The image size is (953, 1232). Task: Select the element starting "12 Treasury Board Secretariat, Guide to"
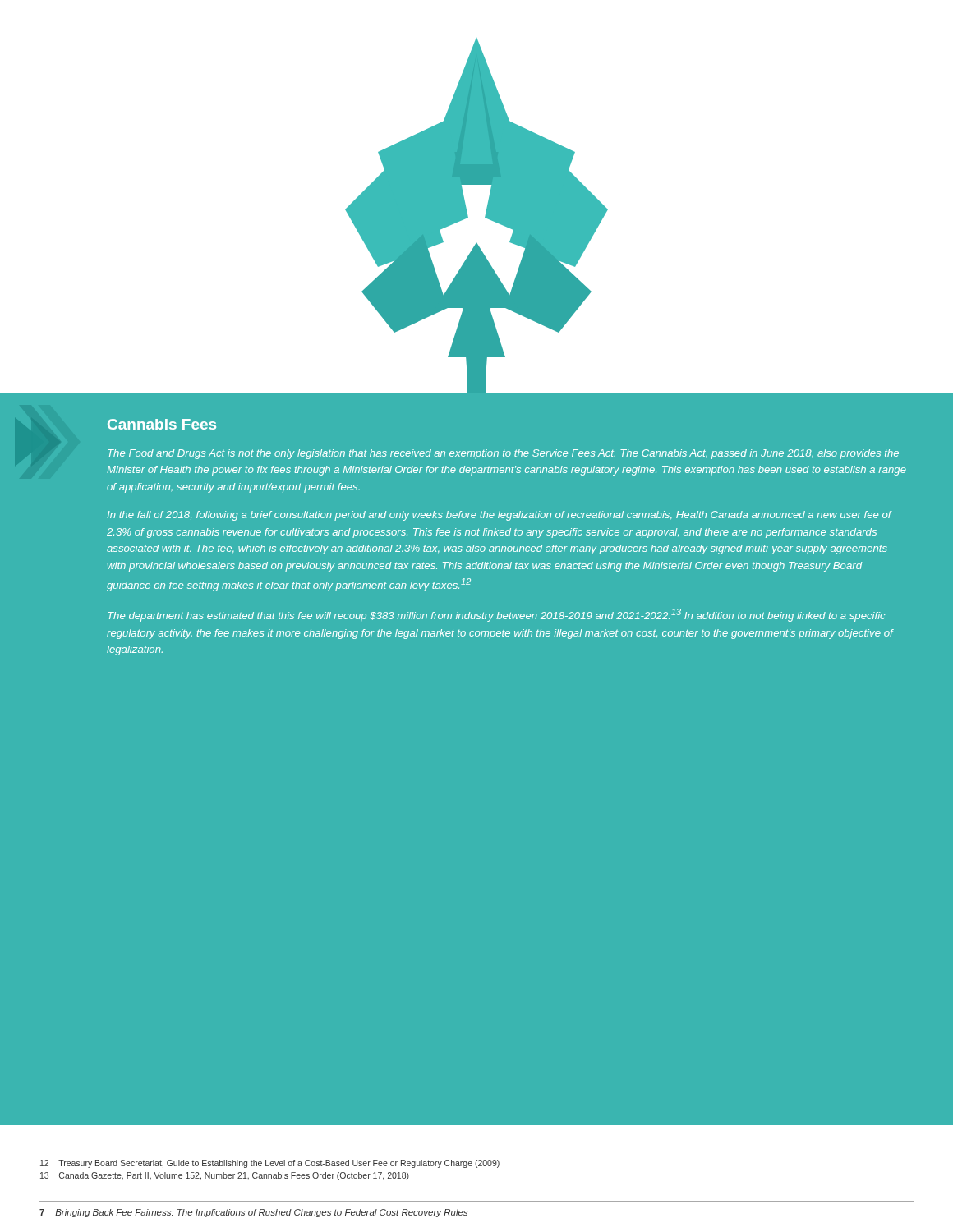(x=270, y=1163)
